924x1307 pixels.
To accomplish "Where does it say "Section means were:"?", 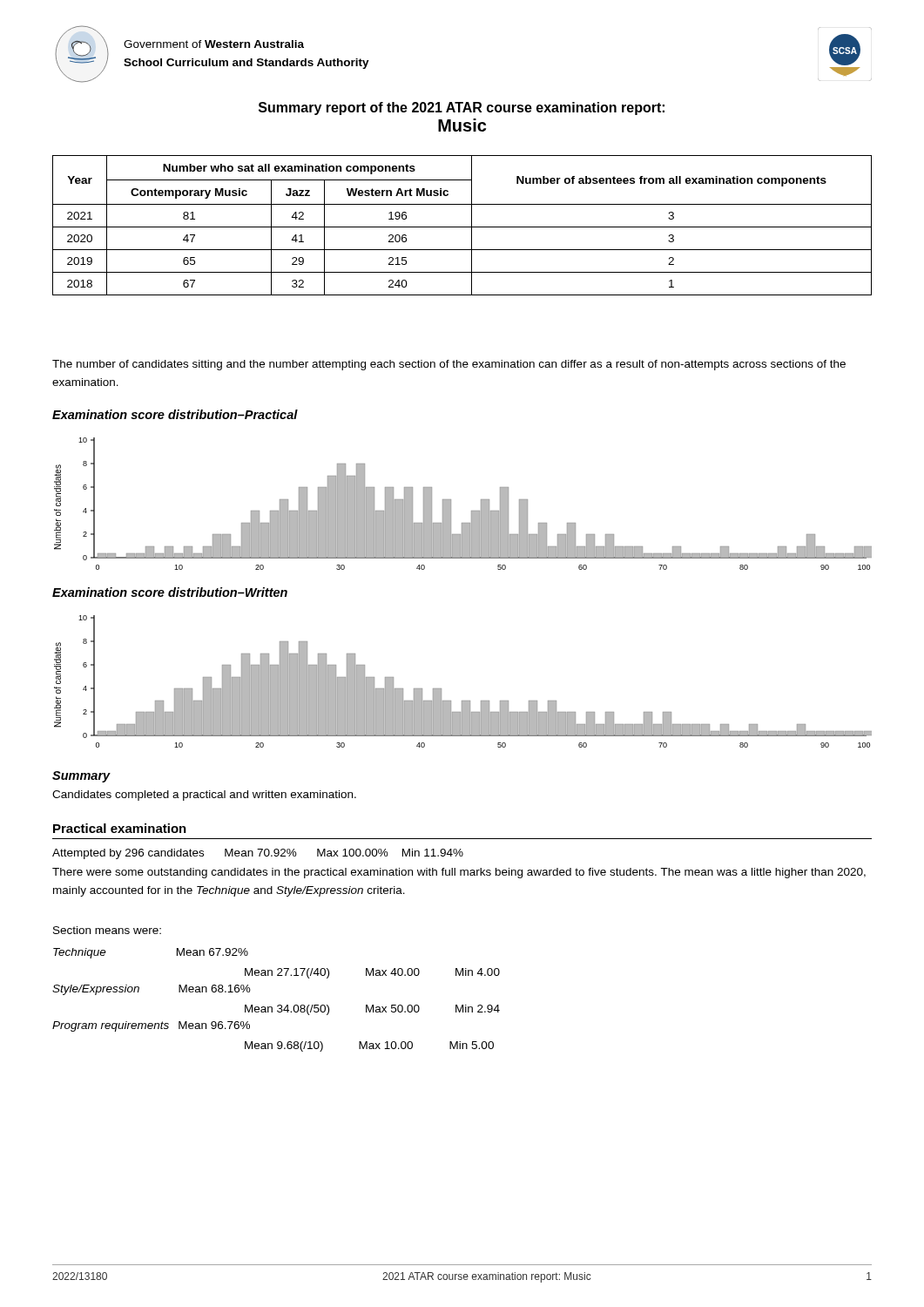I will 107,930.
